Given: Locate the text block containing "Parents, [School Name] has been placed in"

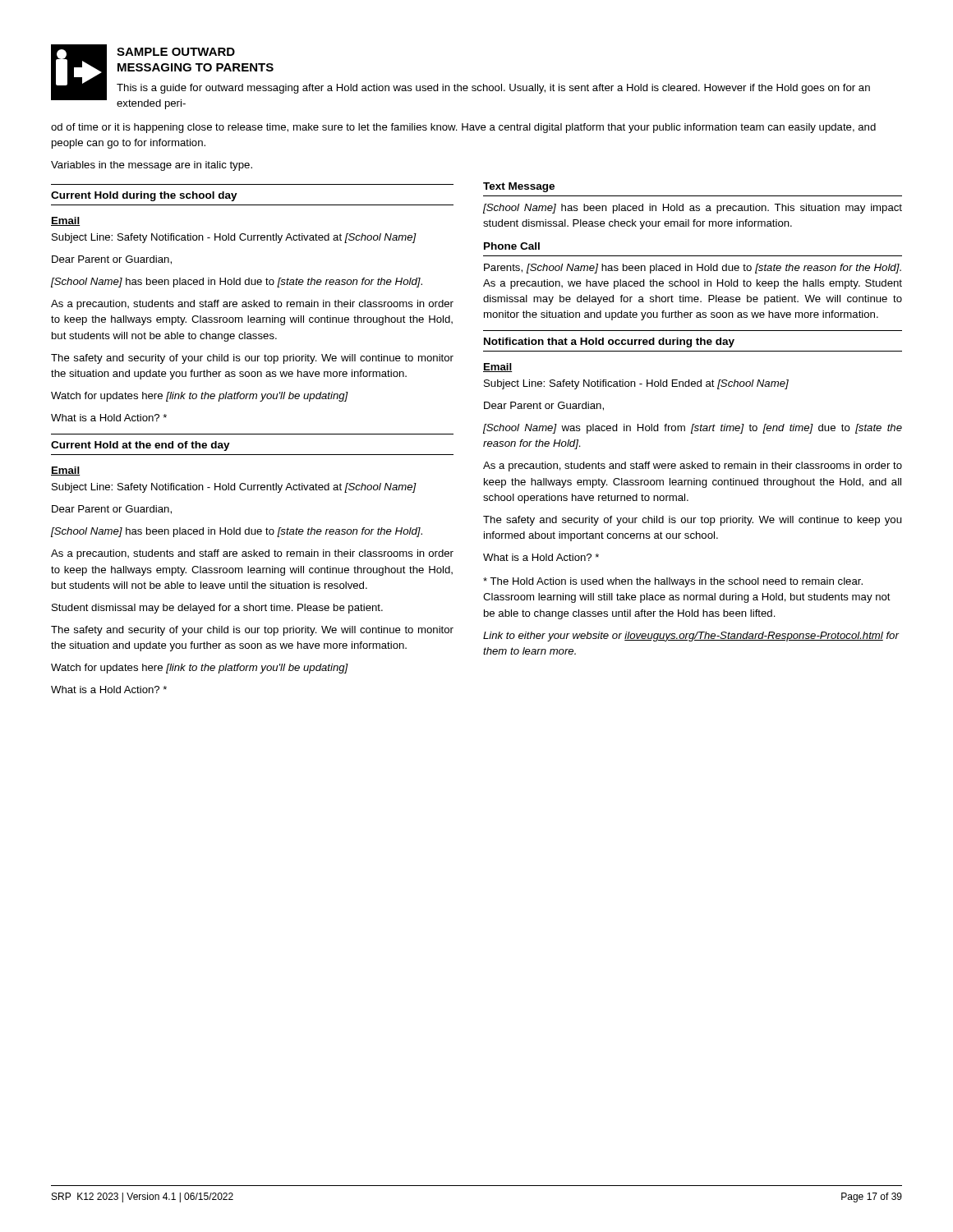Looking at the screenshot, I should coord(693,291).
